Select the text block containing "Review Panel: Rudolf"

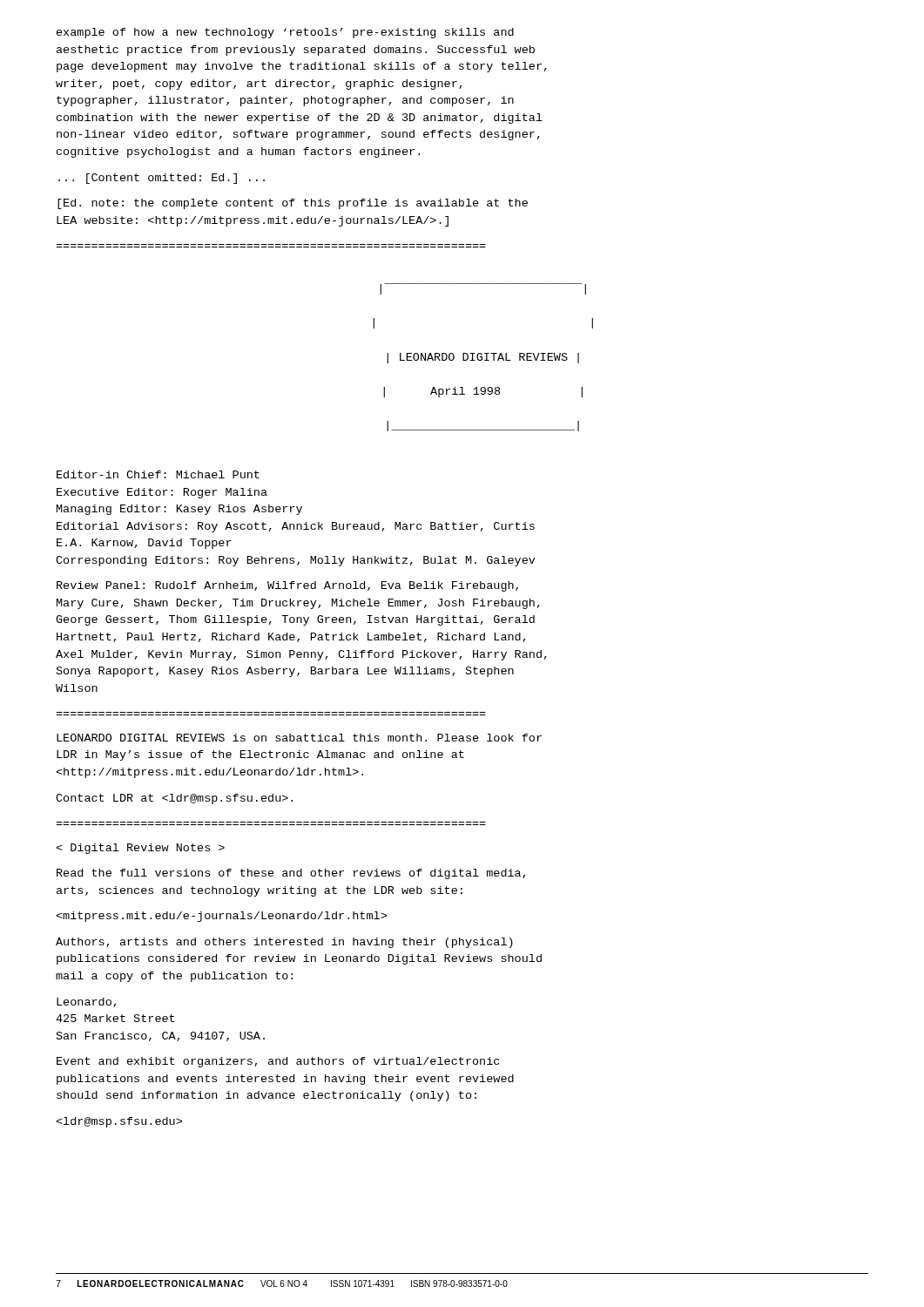[x=303, y=637]
